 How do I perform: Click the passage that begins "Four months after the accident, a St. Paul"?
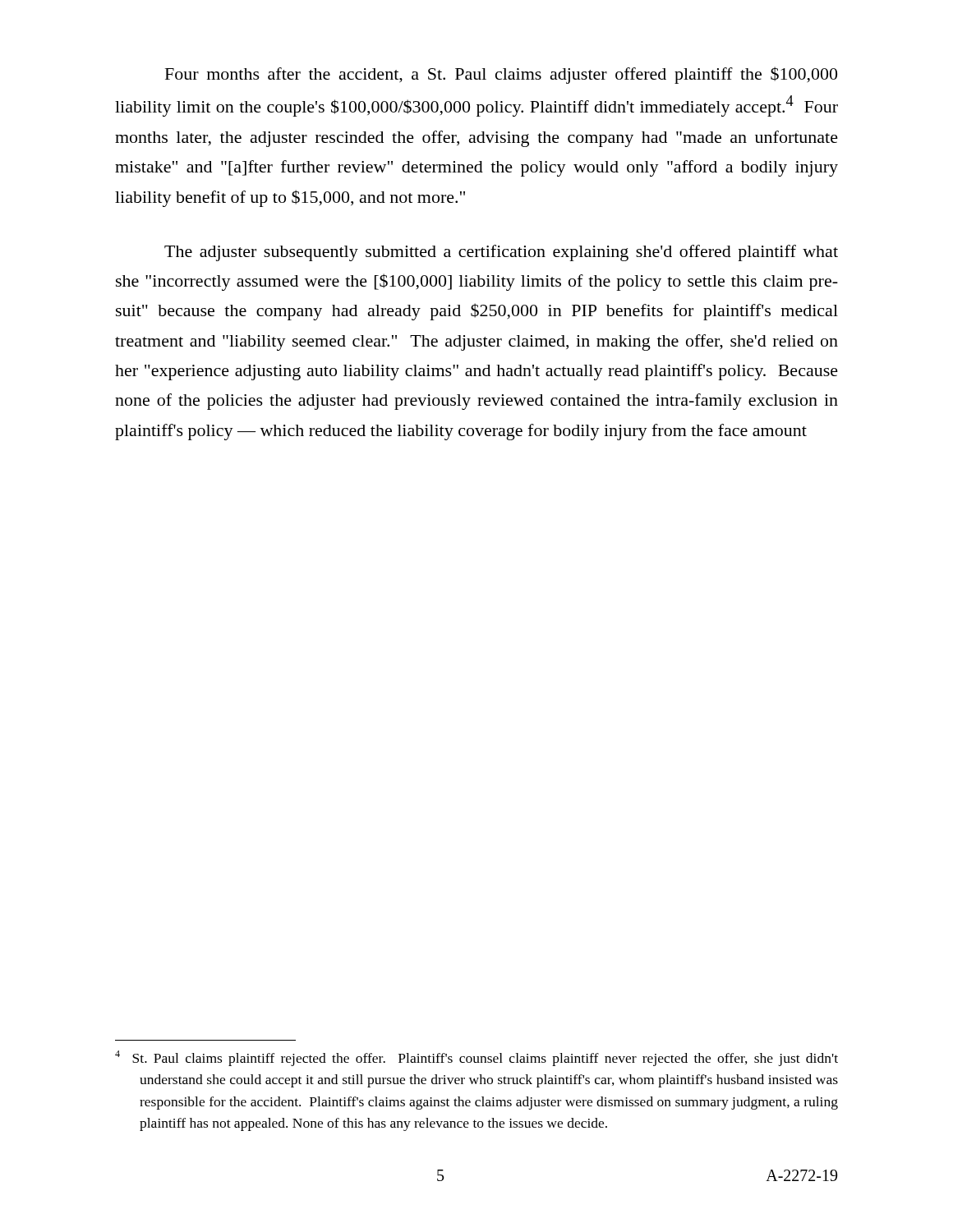(476, 135)
